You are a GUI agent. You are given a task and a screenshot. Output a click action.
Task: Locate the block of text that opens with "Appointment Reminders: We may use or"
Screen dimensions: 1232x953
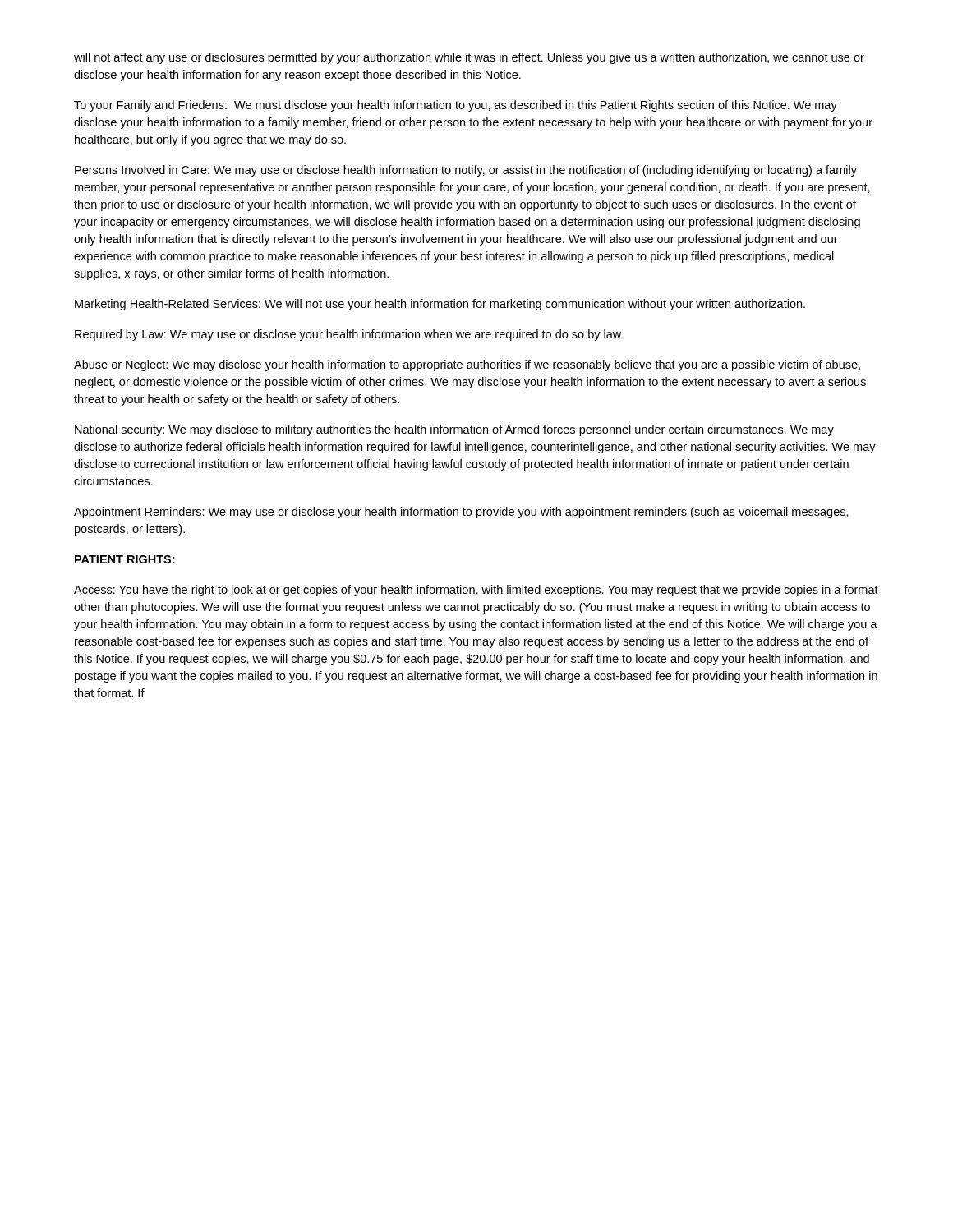tap(461, 521)
